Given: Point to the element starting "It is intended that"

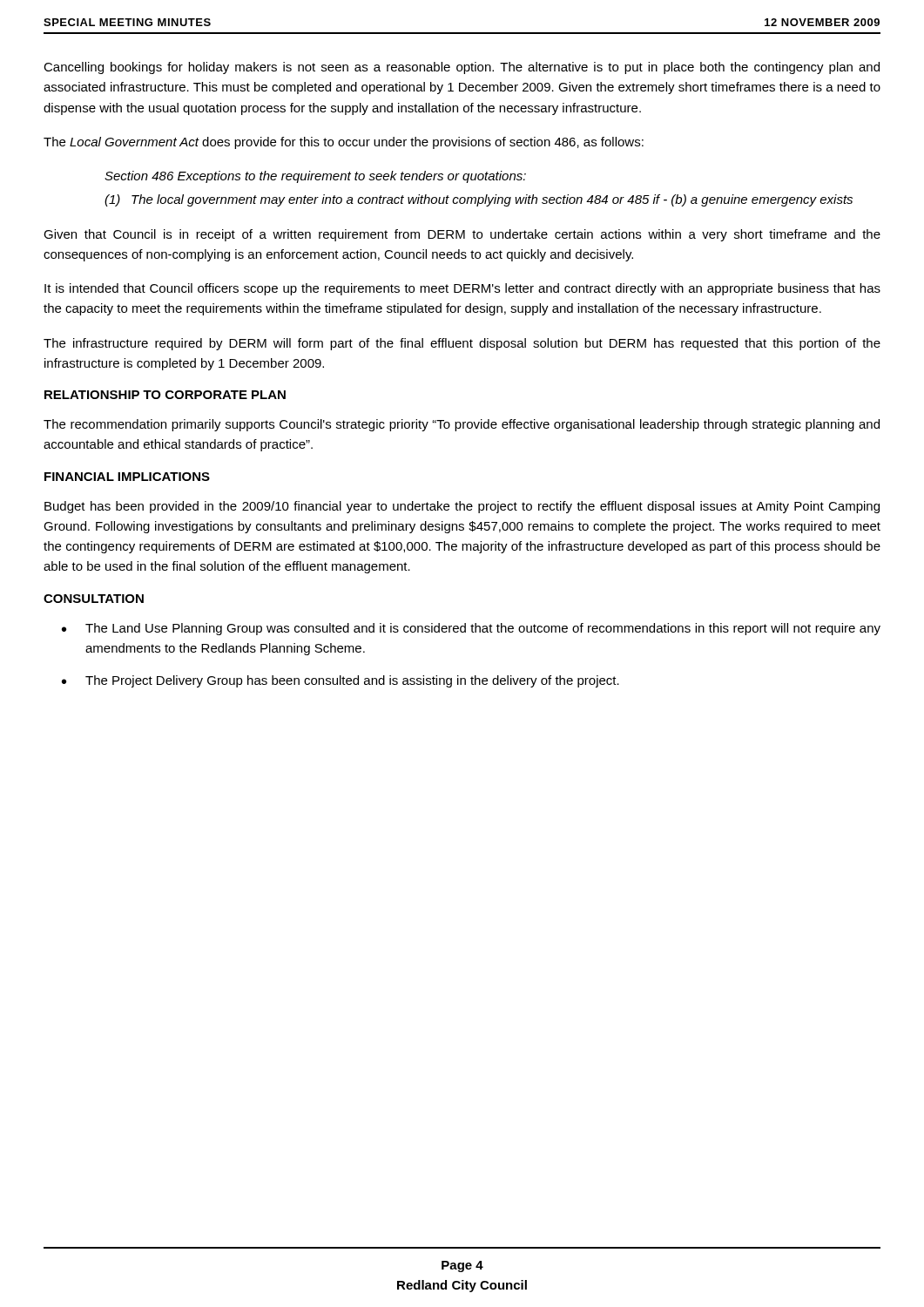Looking at the screenshot, I should 462,298.
